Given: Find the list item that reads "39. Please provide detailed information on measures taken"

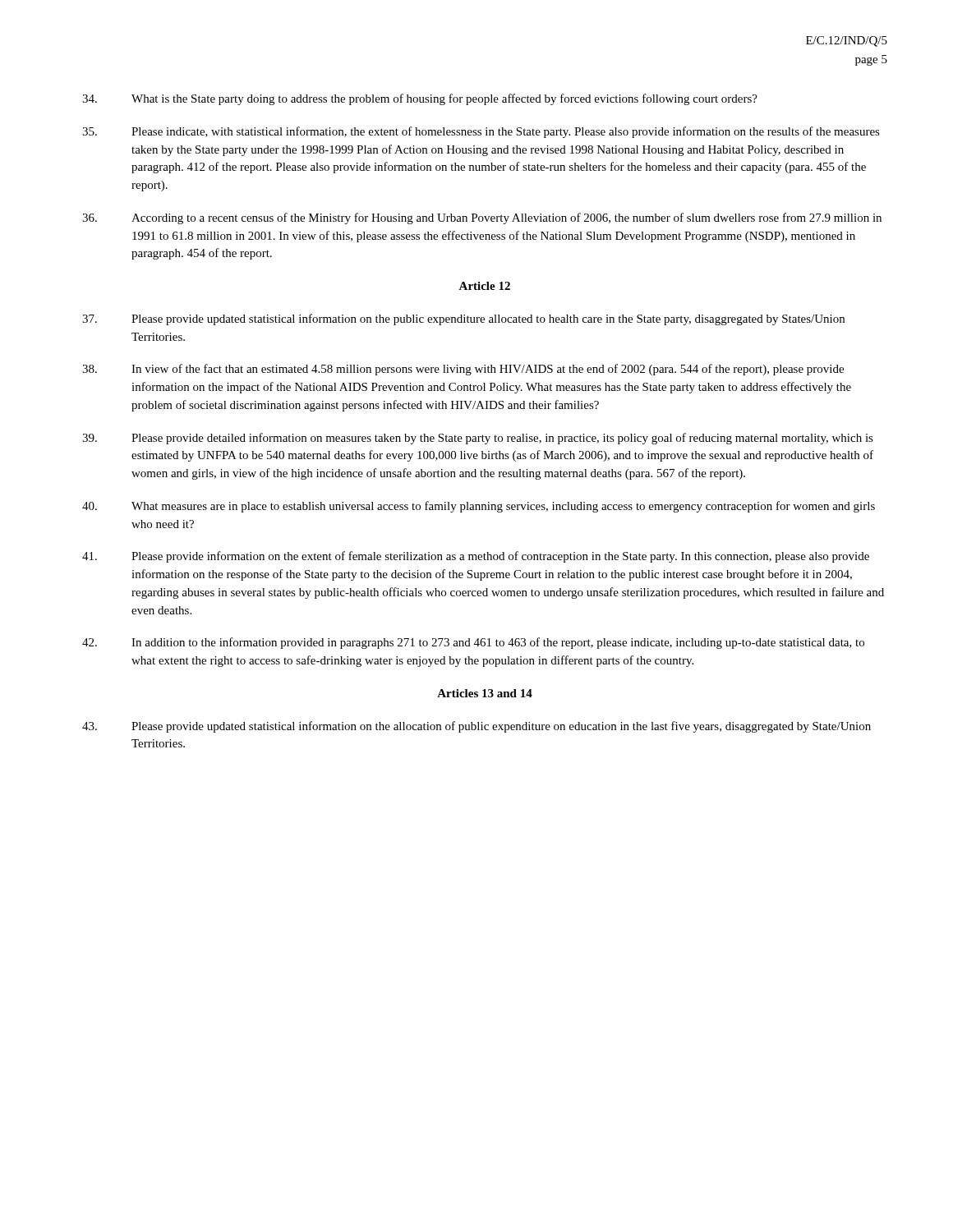Looking at the screenshot, I should tap(485, 456).
